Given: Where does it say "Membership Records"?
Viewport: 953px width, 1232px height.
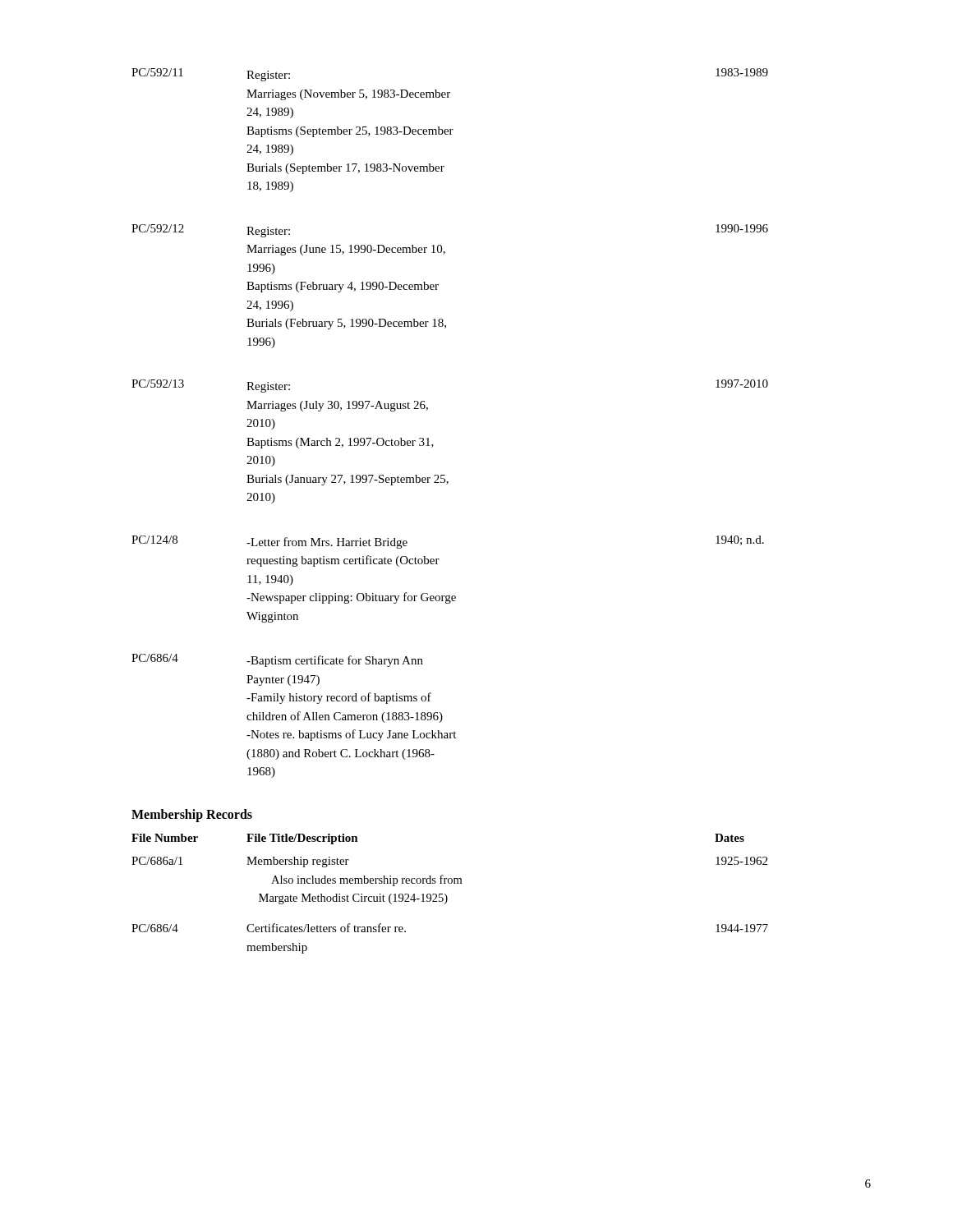Looking at the screenshot, I should 192,814.
